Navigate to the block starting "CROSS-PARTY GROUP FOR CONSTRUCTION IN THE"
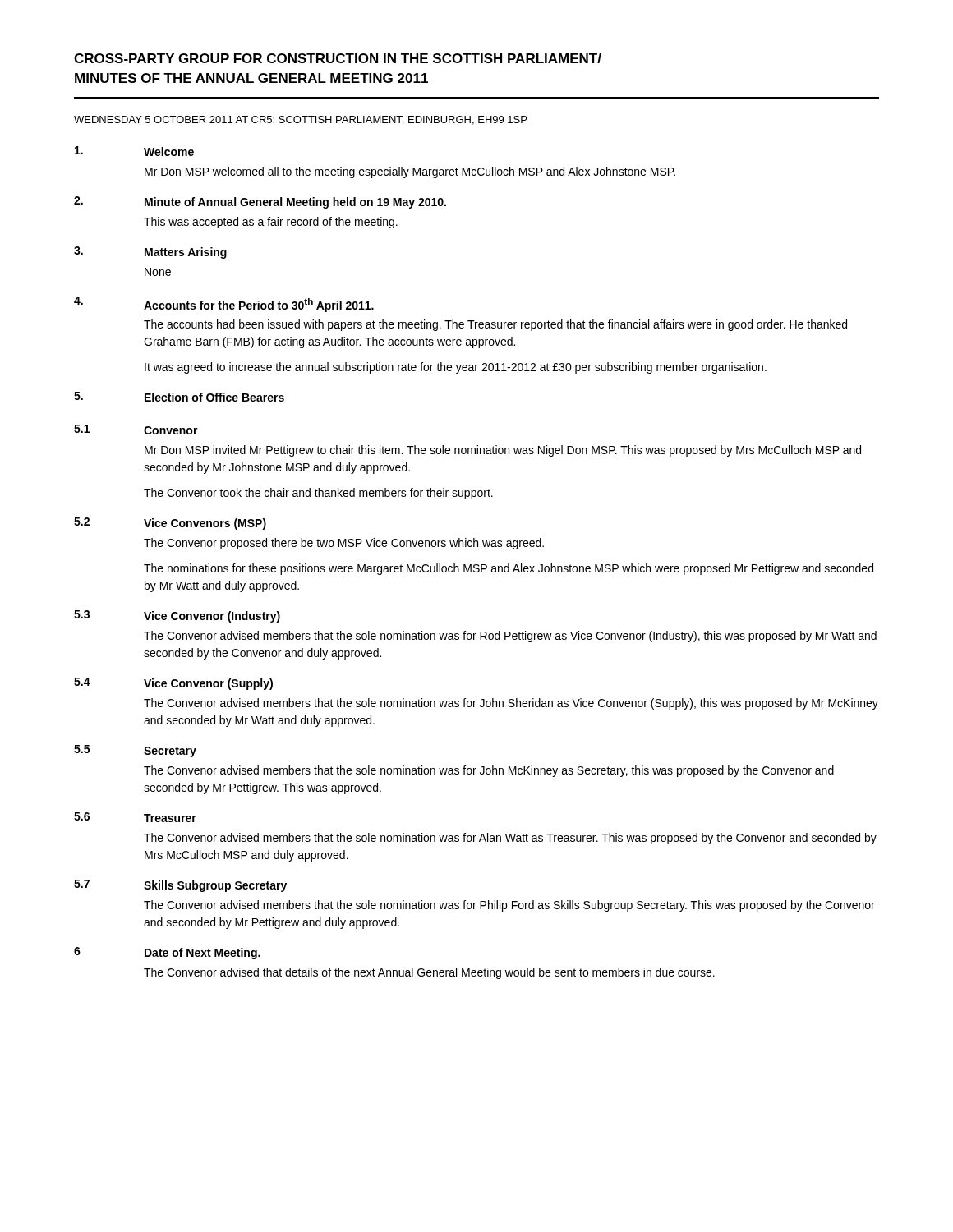The image size is (953, 1232). click(x=476, y=69)
